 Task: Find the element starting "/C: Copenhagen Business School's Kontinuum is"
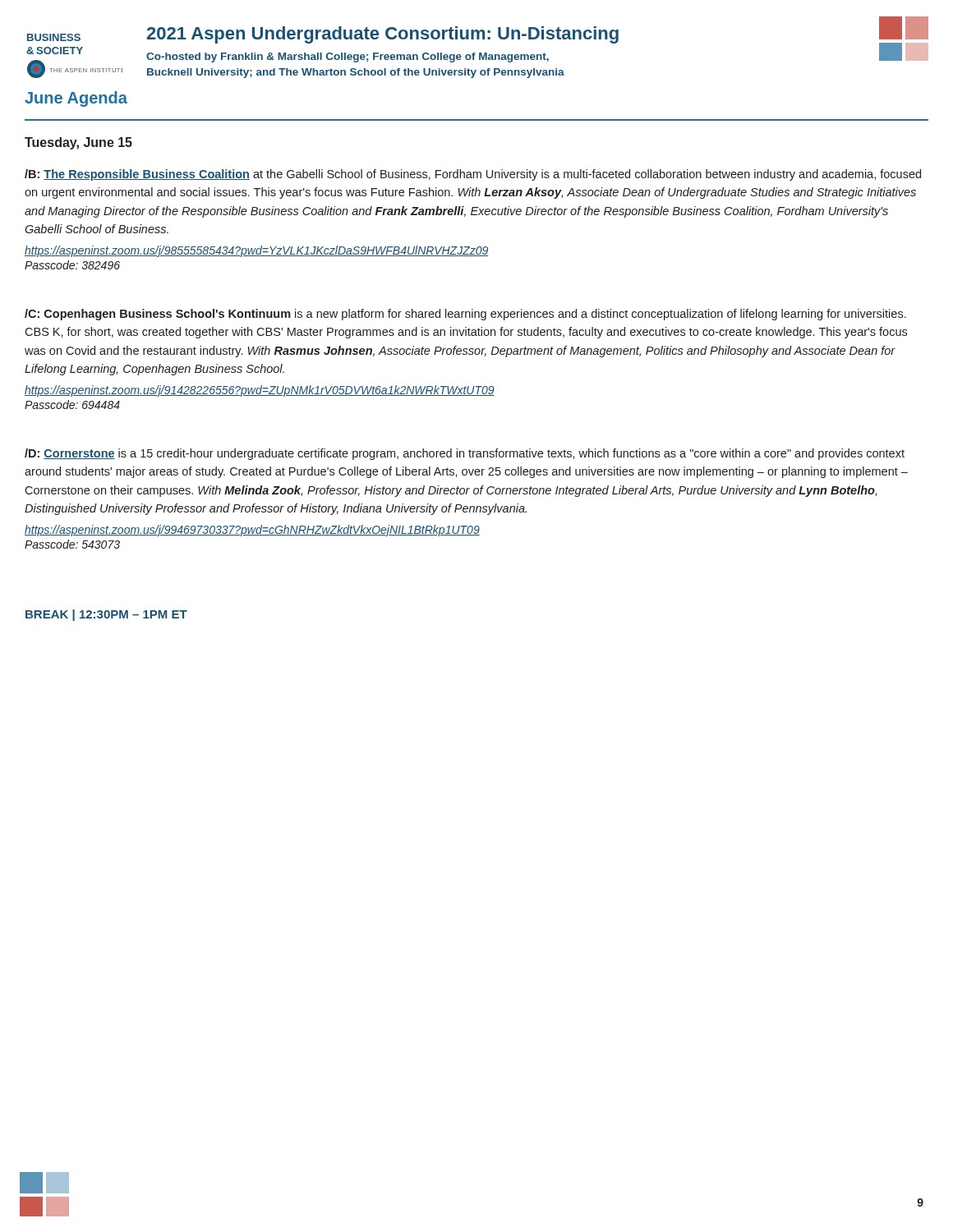click(466, 341)
